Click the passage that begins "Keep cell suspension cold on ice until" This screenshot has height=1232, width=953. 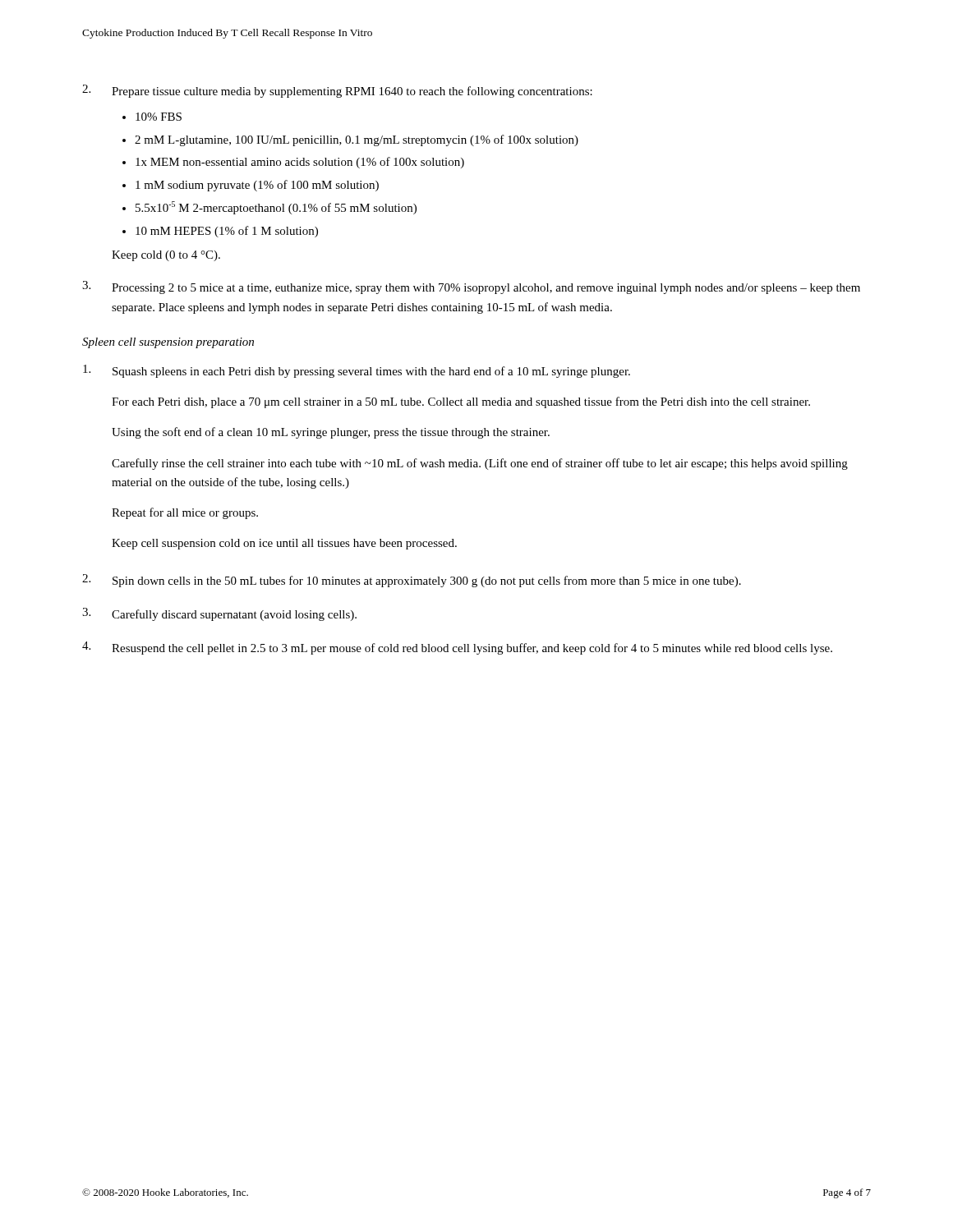284,544
